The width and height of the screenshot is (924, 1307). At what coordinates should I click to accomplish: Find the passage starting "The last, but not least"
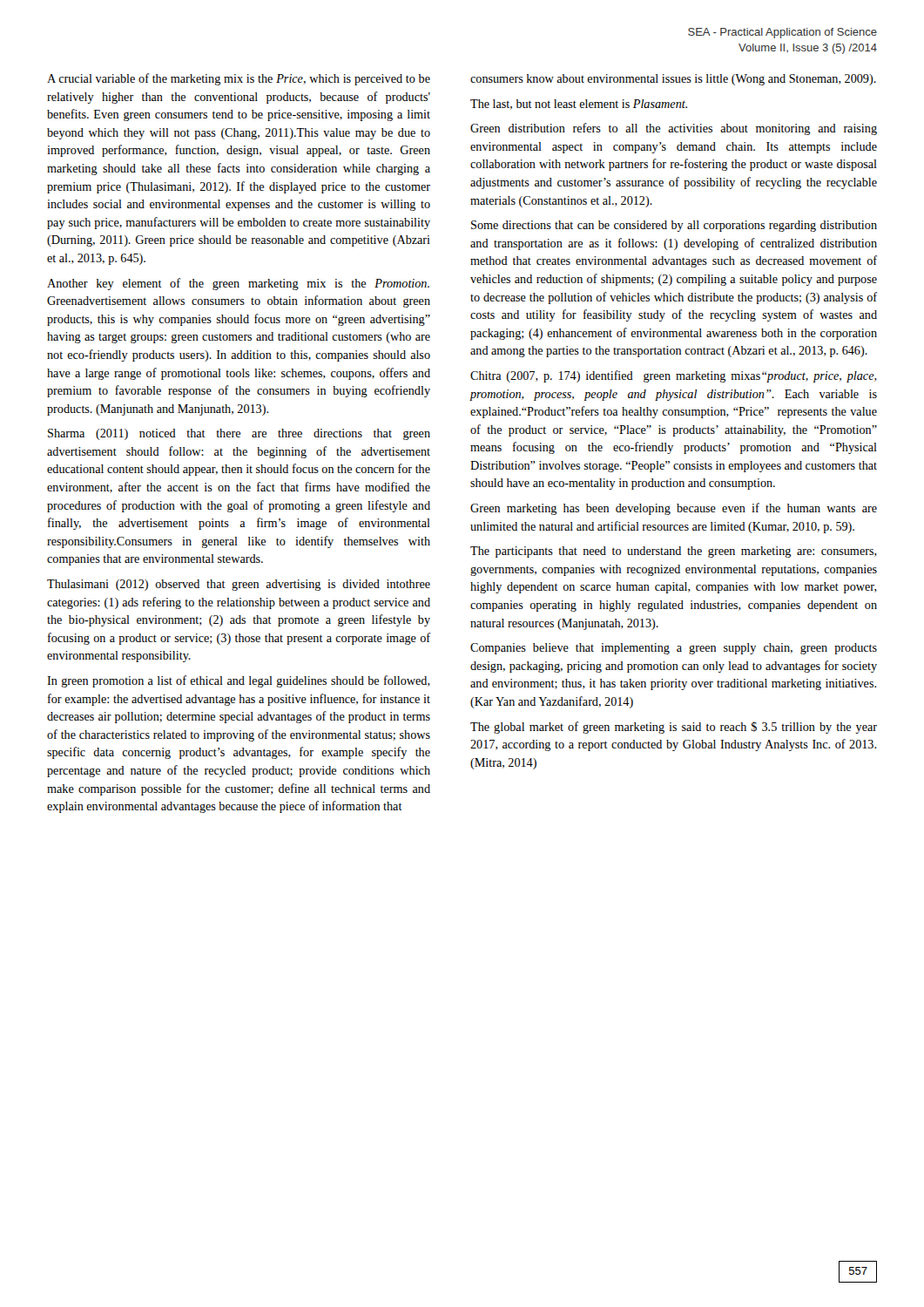coord(674,104)
